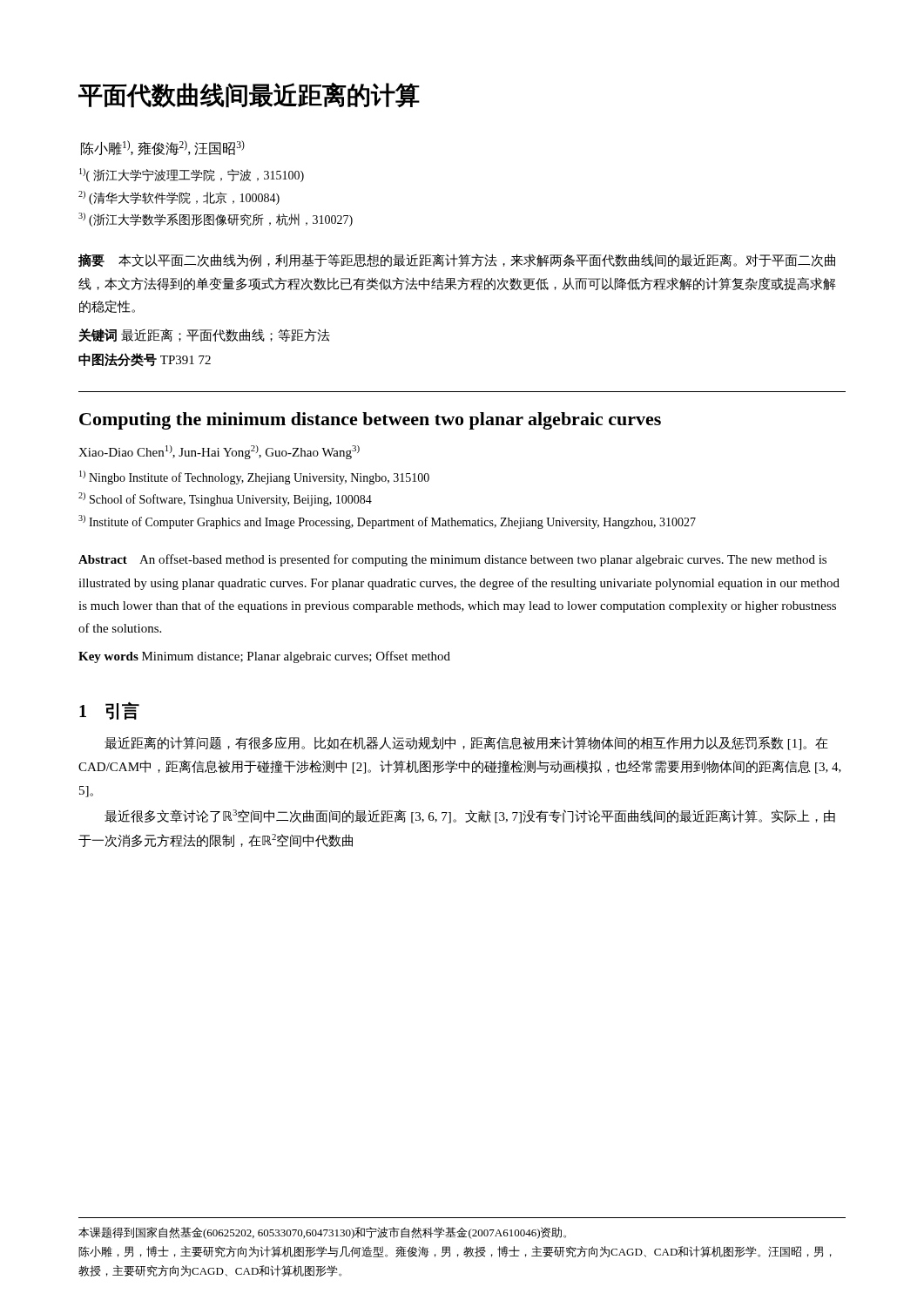This screenshot has width=924, height=1307.
Task: Locate the block starting "3) (浙江大学数学系图形图像研究所，杭州，310027)"
Action: pos(216,219)
